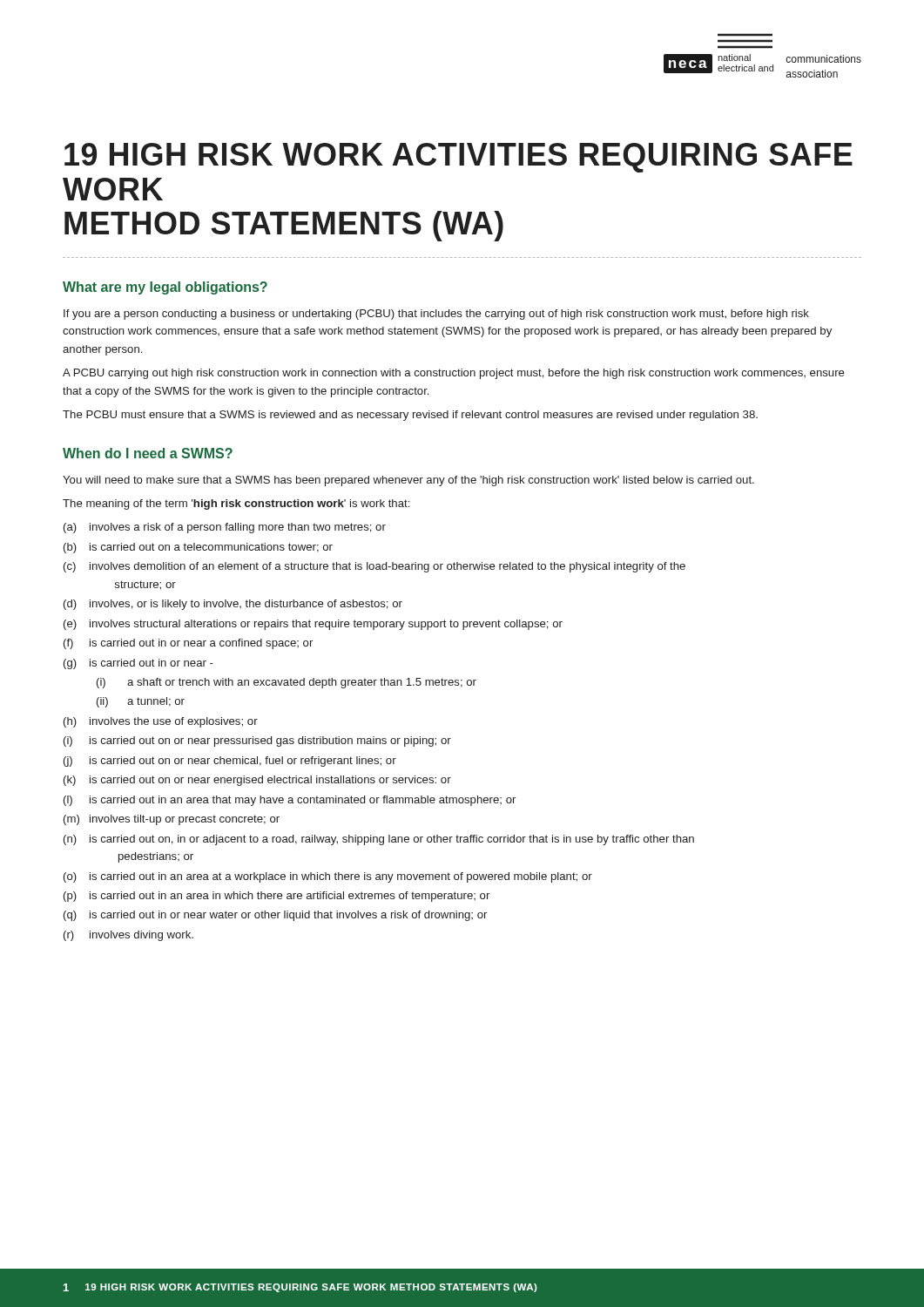Navigate to the text starting "(f)is carried out in or near"
The width and height of the screenshot is (924, 1307).
tap(188, 644)
